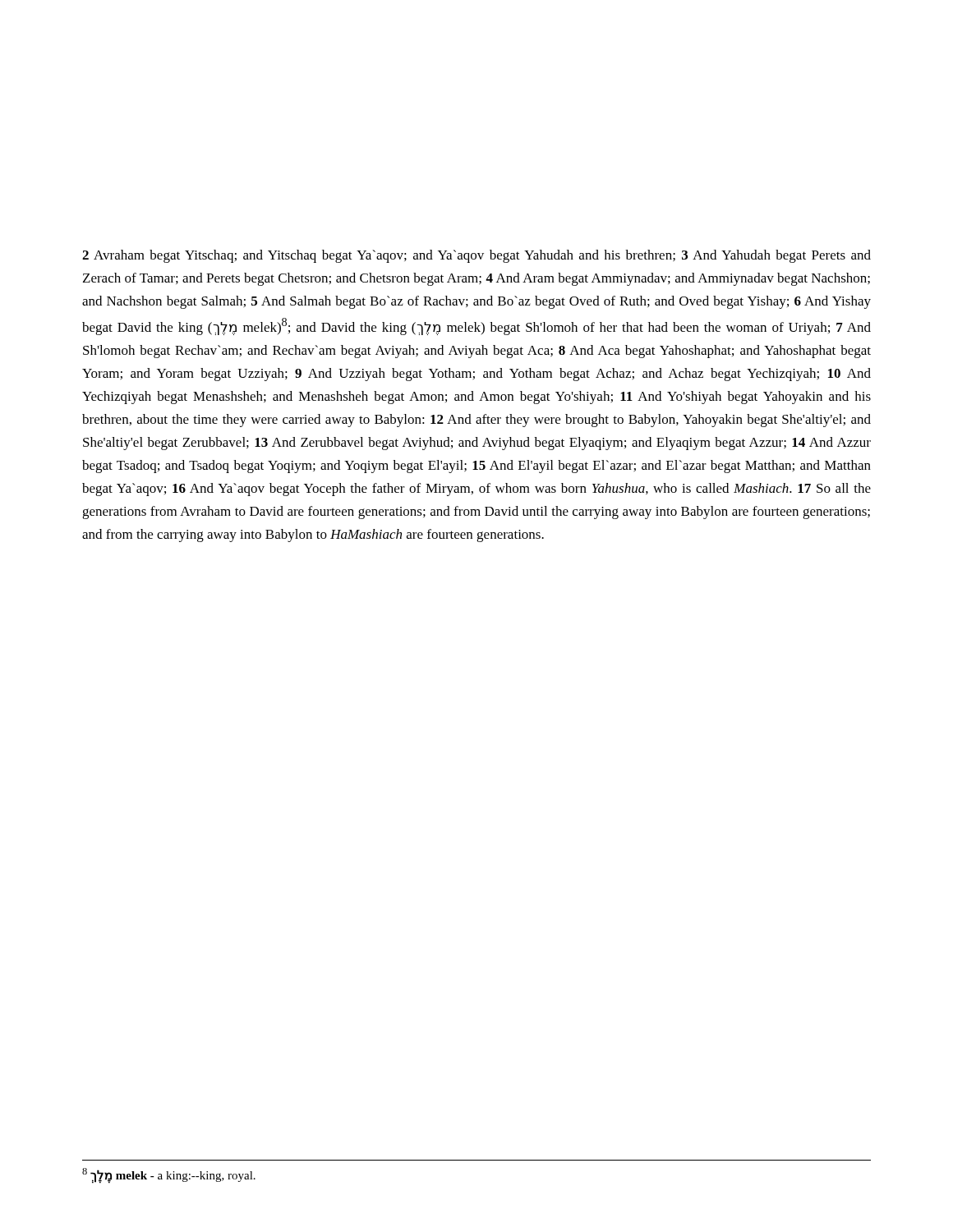Find the text block that reads "2 Avraham begat"
The image size is (953, 1232).
click(476, 395)
